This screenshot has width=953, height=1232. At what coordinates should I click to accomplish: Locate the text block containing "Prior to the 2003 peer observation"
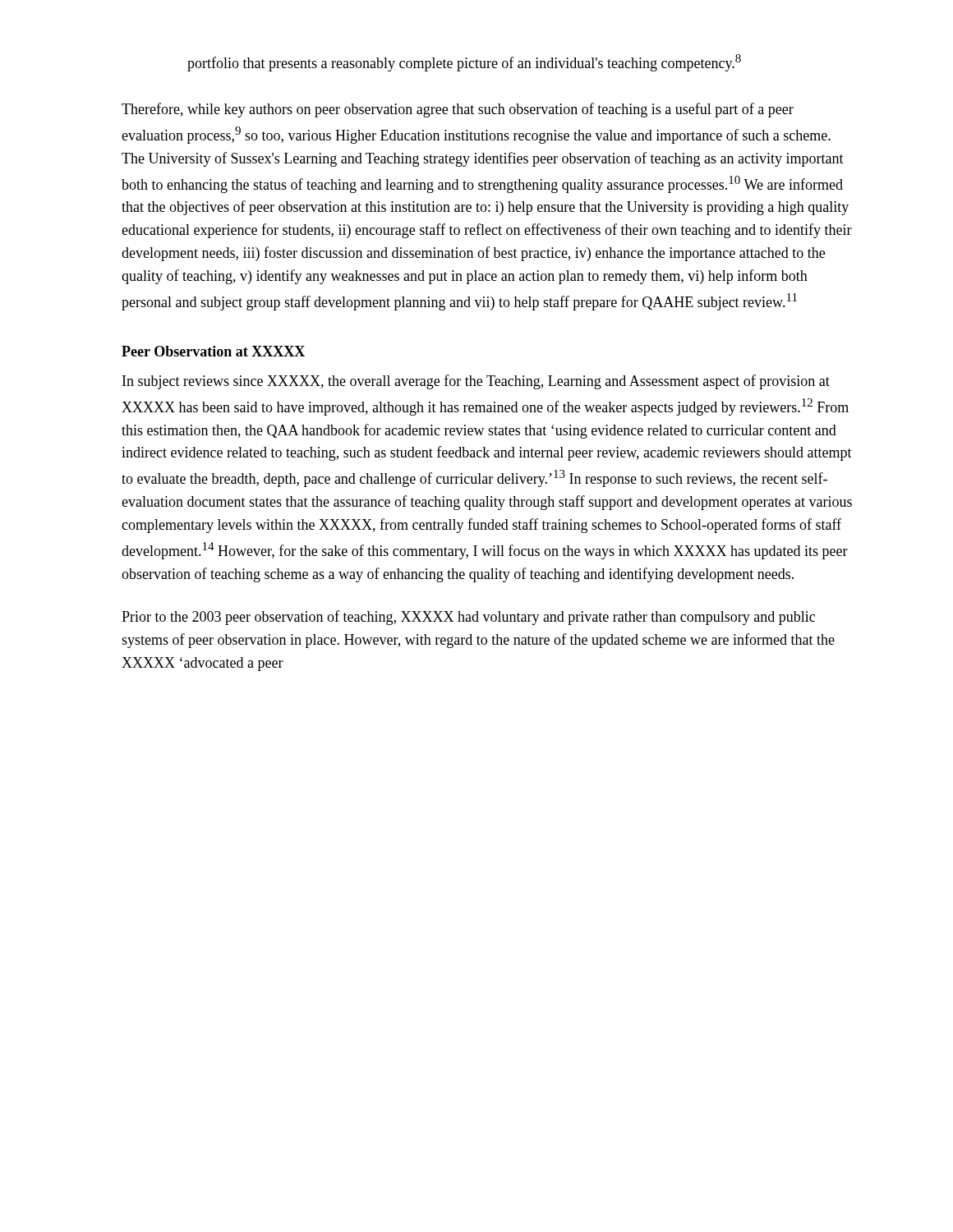point(478,640)
